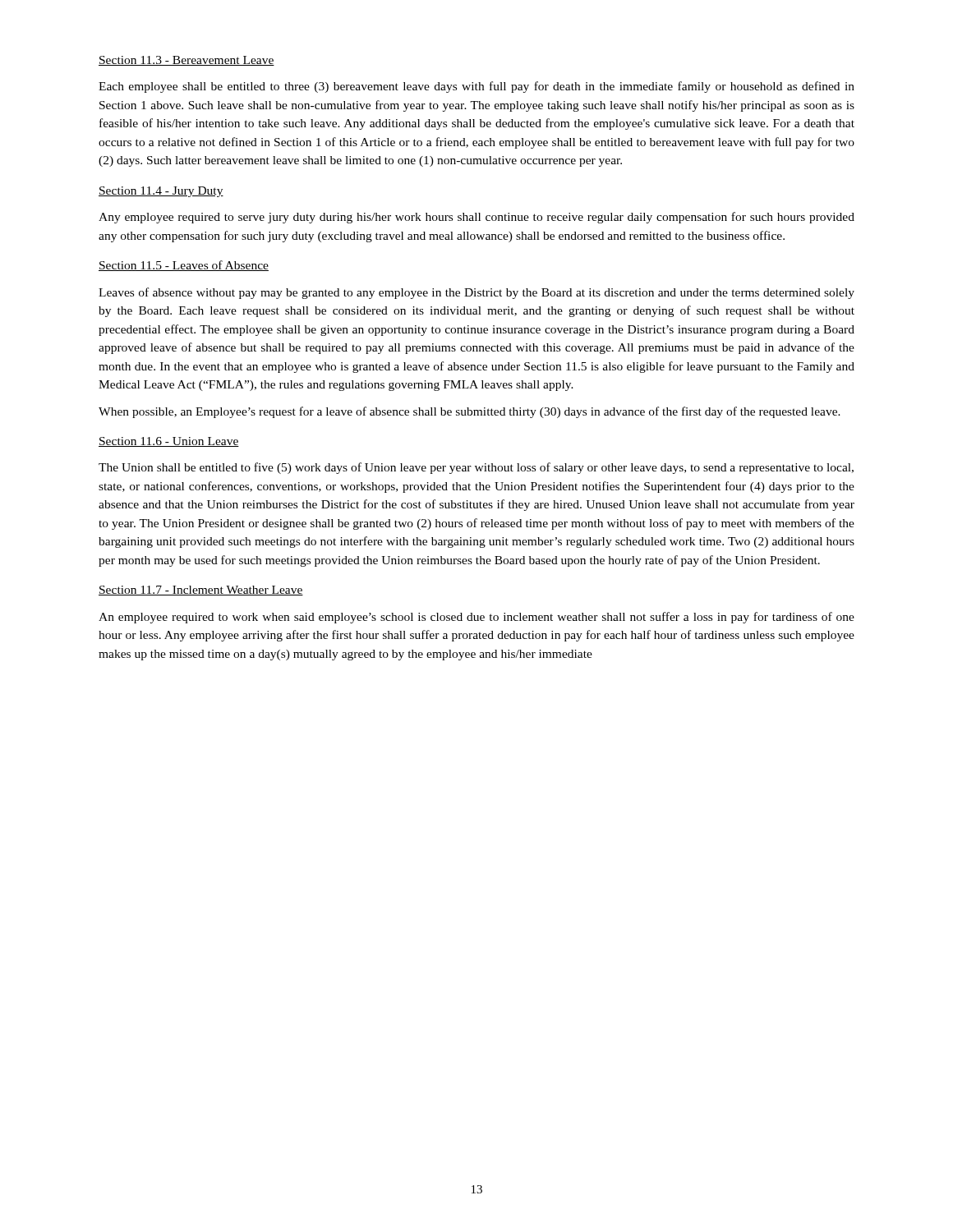Locate the block of text that opens with "Any employee required to serve jury duty"
The image size is (953, 1232).
tap(476, 226)
